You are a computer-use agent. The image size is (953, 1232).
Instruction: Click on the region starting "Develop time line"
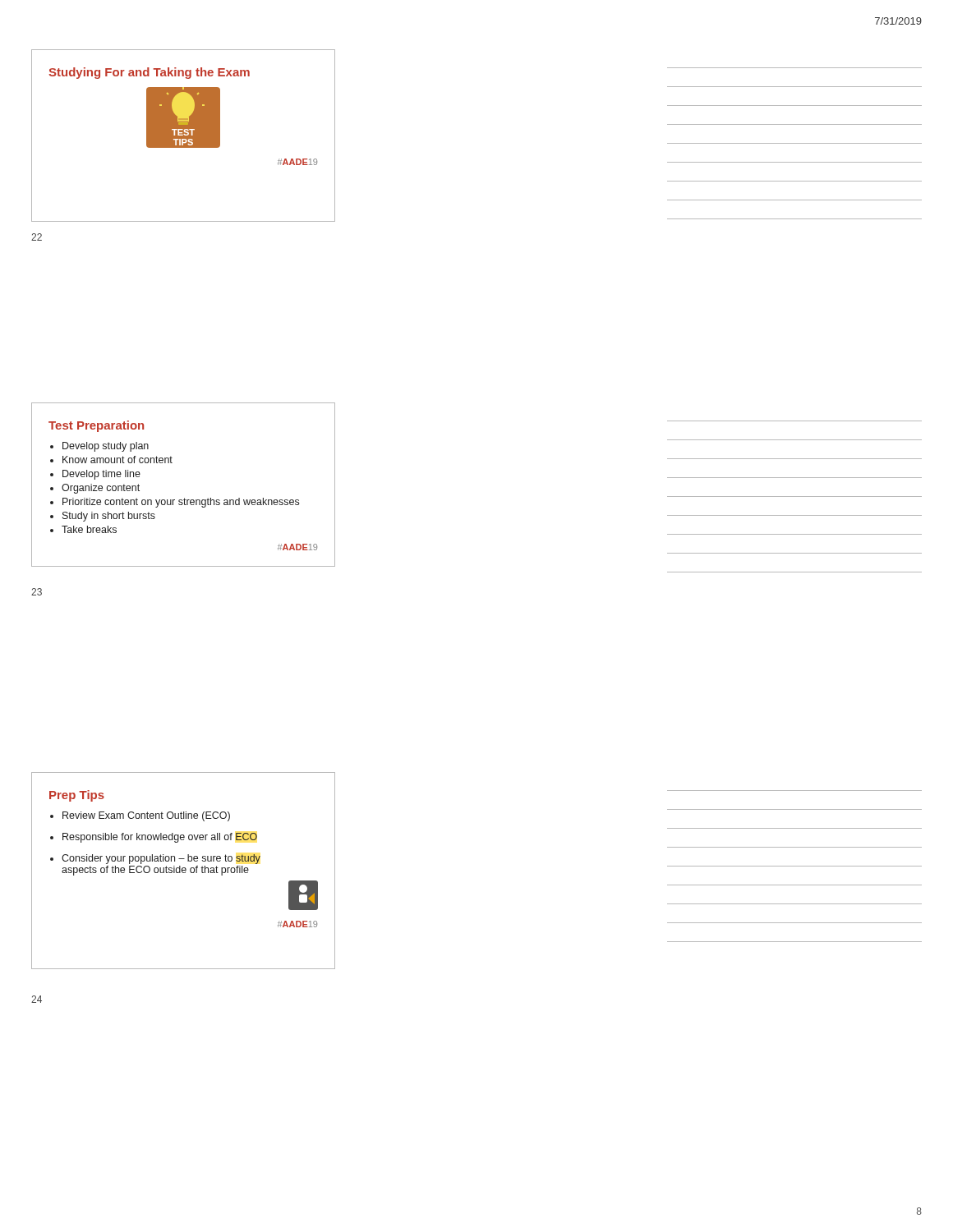[101, 474]
